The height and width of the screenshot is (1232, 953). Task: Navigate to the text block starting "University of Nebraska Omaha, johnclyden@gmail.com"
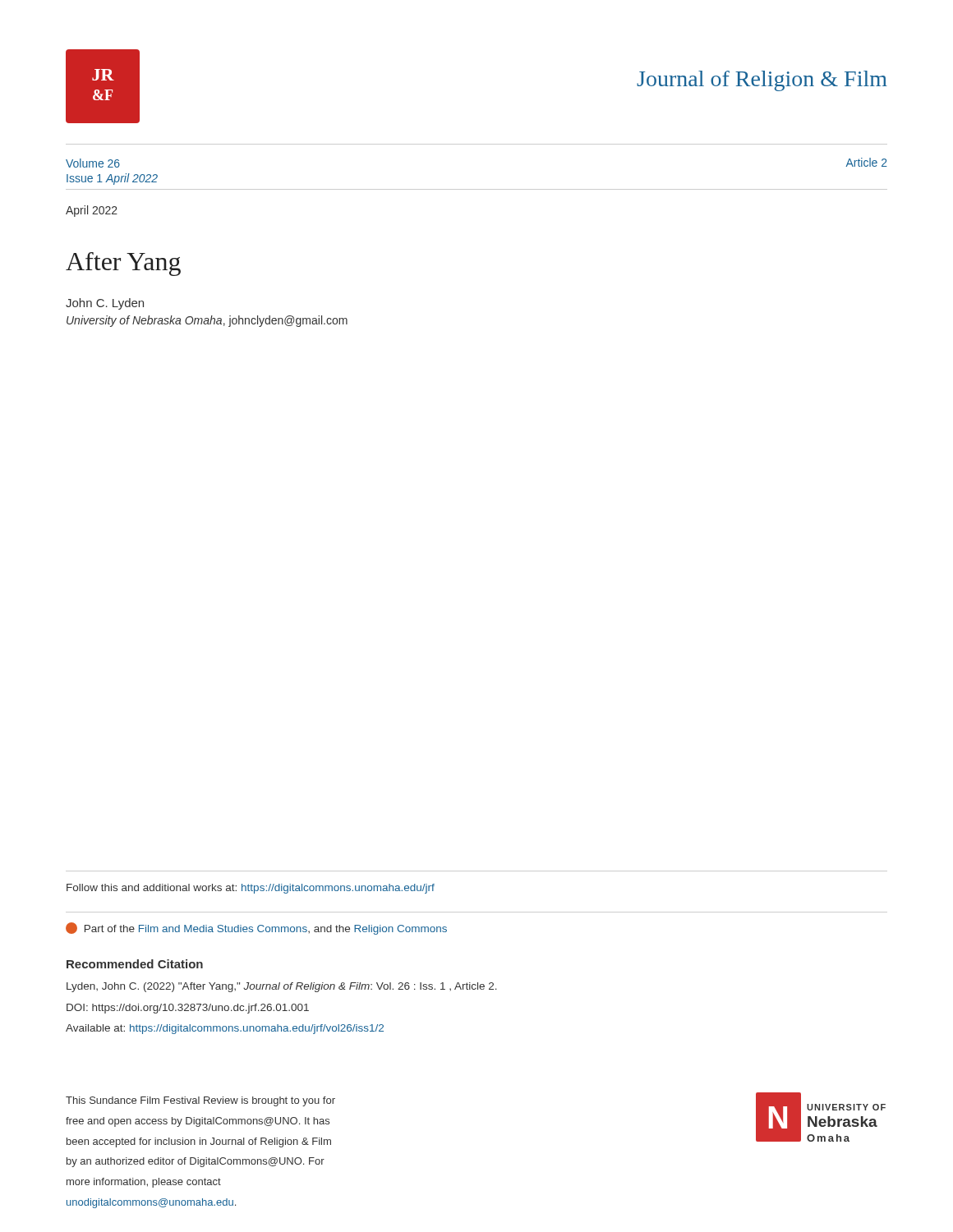coord(207,320)
